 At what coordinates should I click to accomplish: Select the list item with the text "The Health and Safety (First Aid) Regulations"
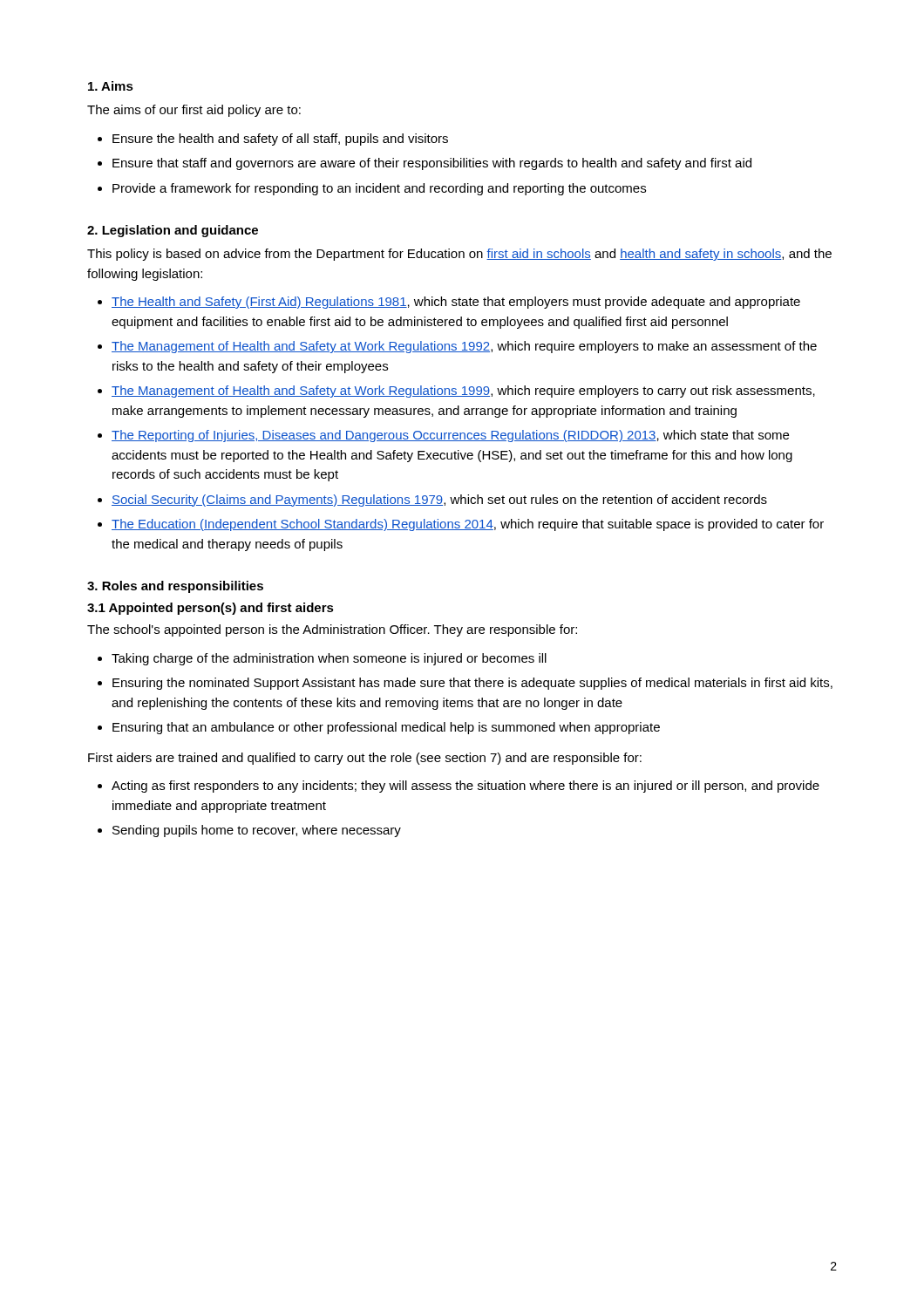click(474, 312)
